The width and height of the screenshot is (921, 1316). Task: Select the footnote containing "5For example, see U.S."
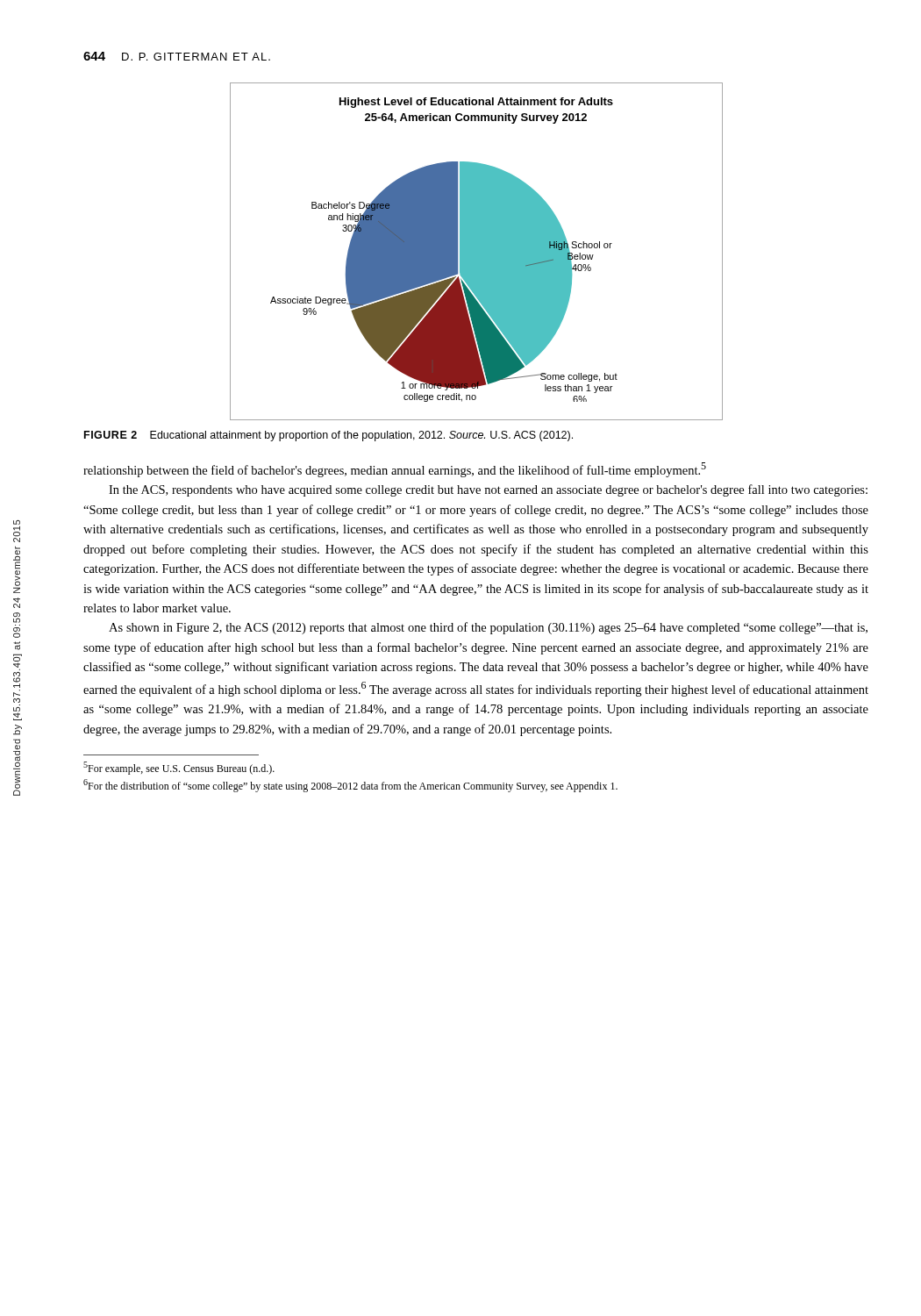(179, 767)
